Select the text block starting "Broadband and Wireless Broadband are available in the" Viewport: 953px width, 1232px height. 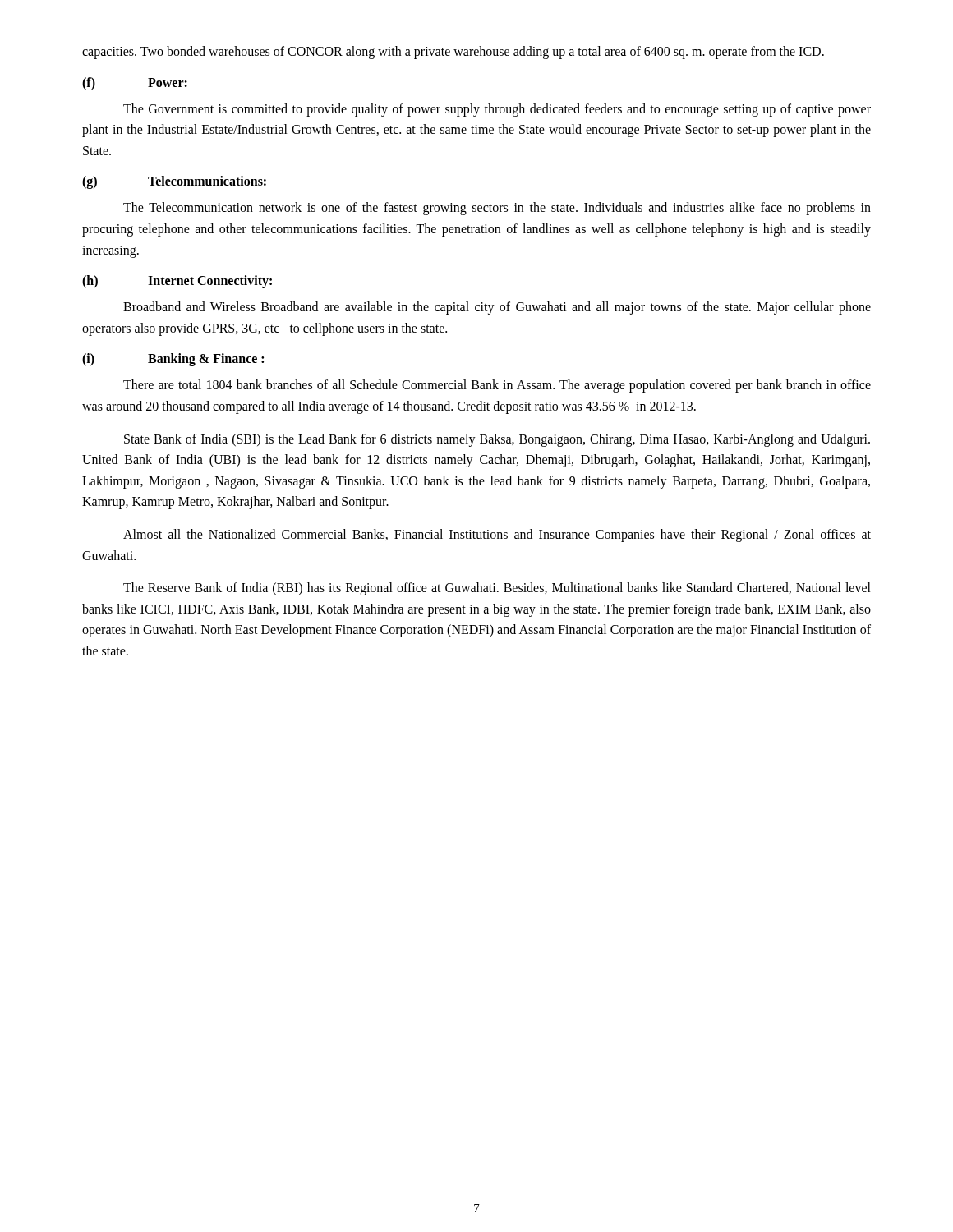click(x=476, y=318)
